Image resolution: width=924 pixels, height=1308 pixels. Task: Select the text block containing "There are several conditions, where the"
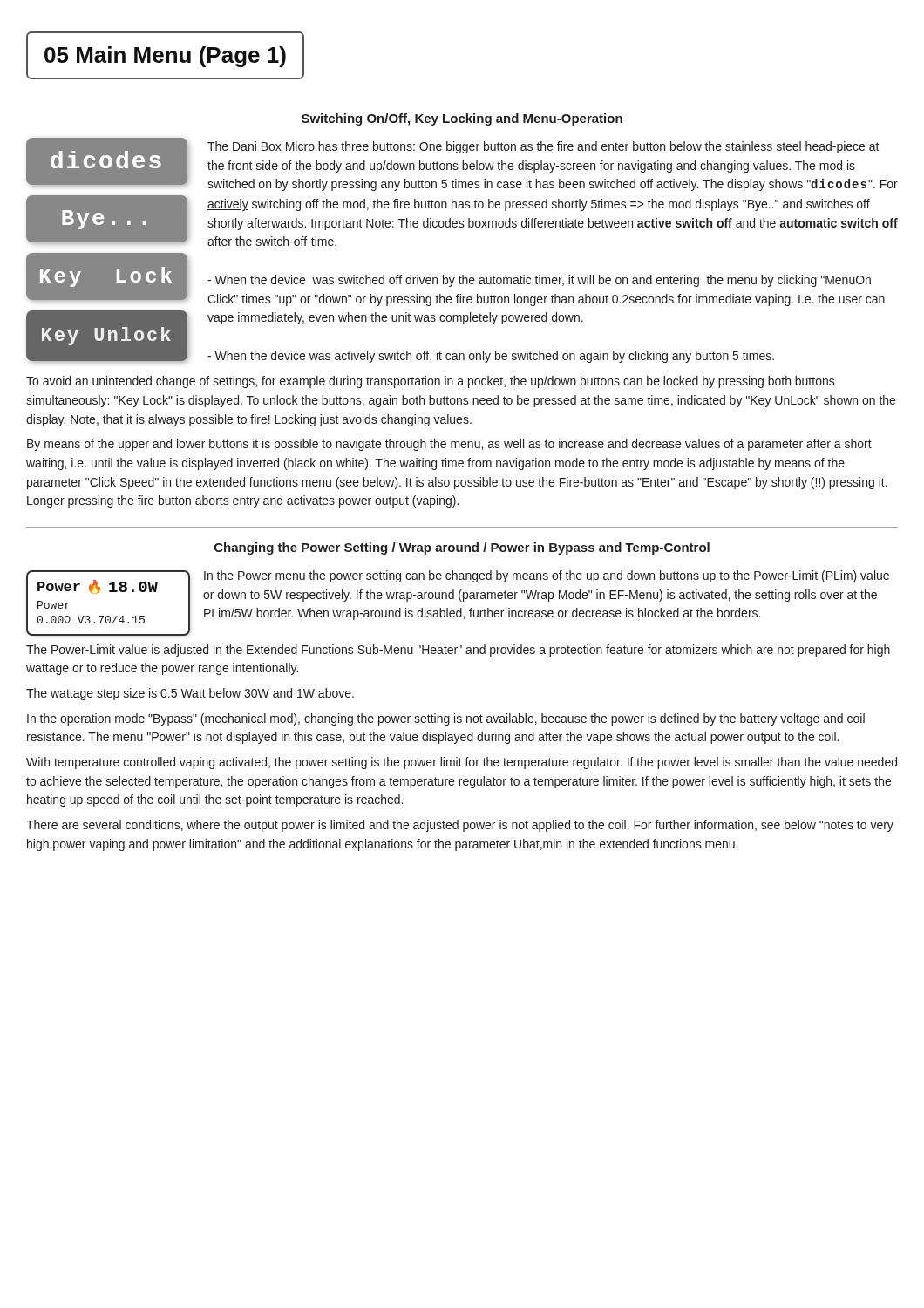(460, 834)
